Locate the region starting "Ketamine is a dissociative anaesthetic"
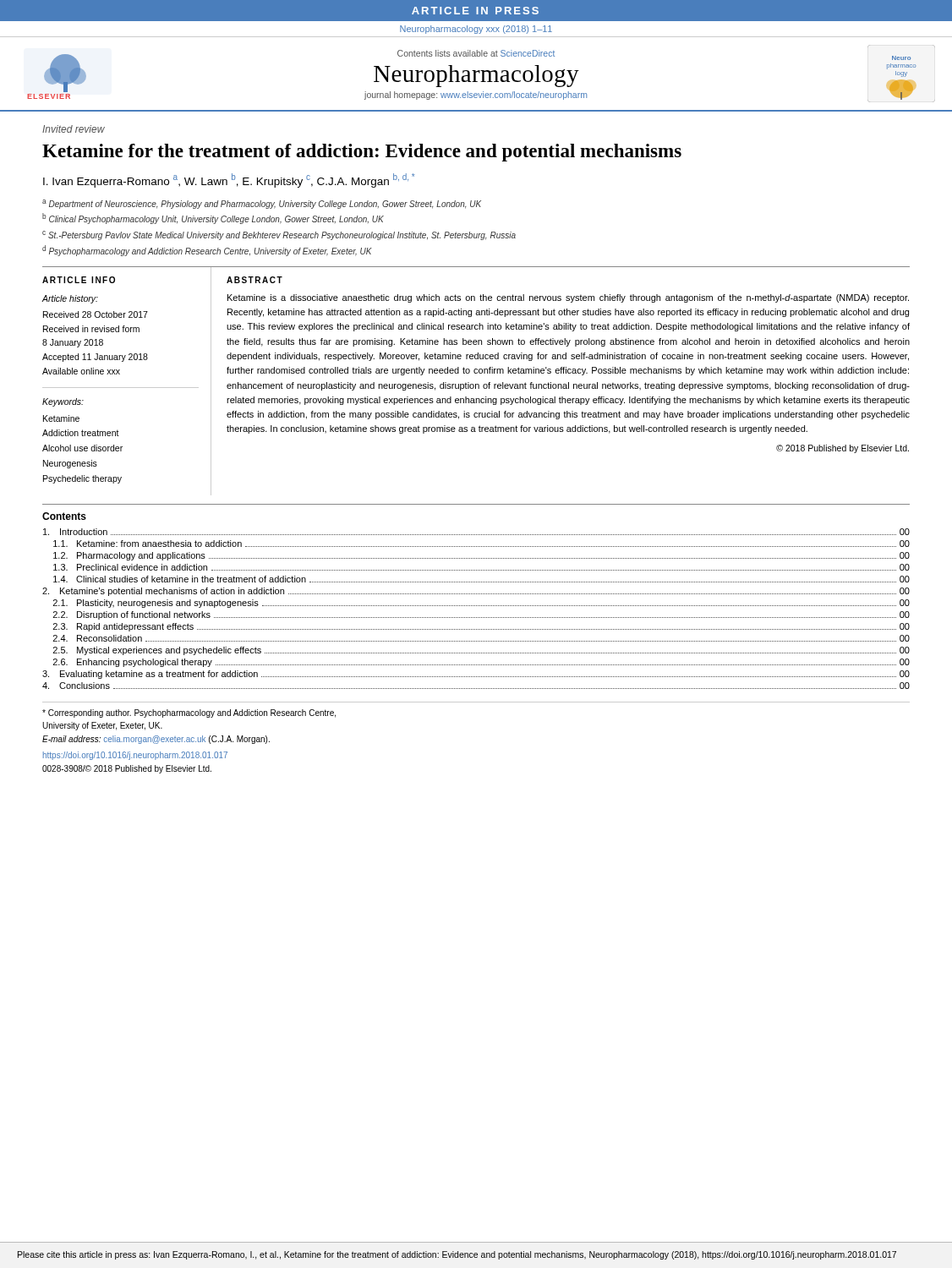Viewport: 952px width, 1268px height. click(568, 363)
